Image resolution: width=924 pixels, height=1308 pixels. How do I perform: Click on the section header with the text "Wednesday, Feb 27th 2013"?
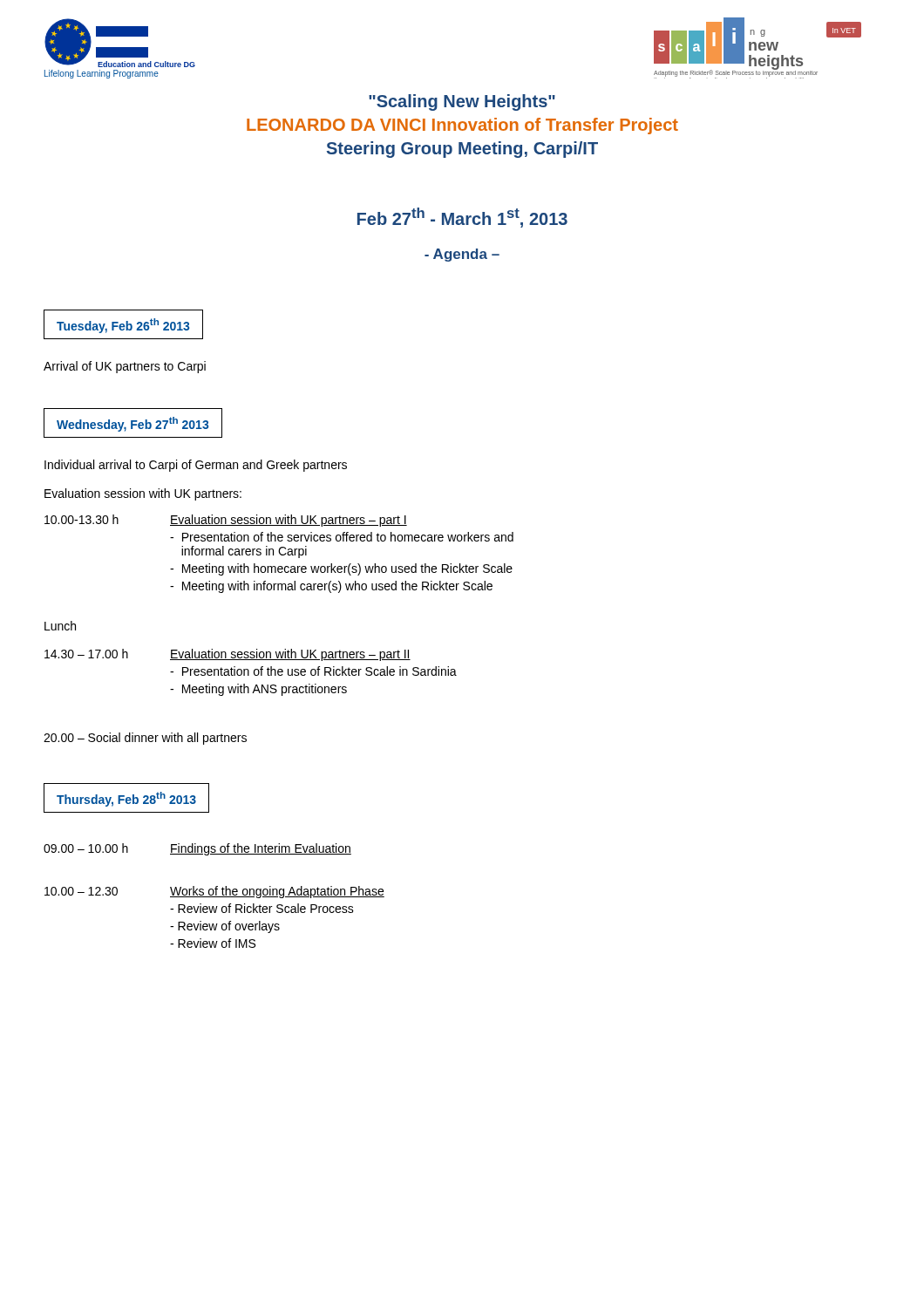coord(133,423)
